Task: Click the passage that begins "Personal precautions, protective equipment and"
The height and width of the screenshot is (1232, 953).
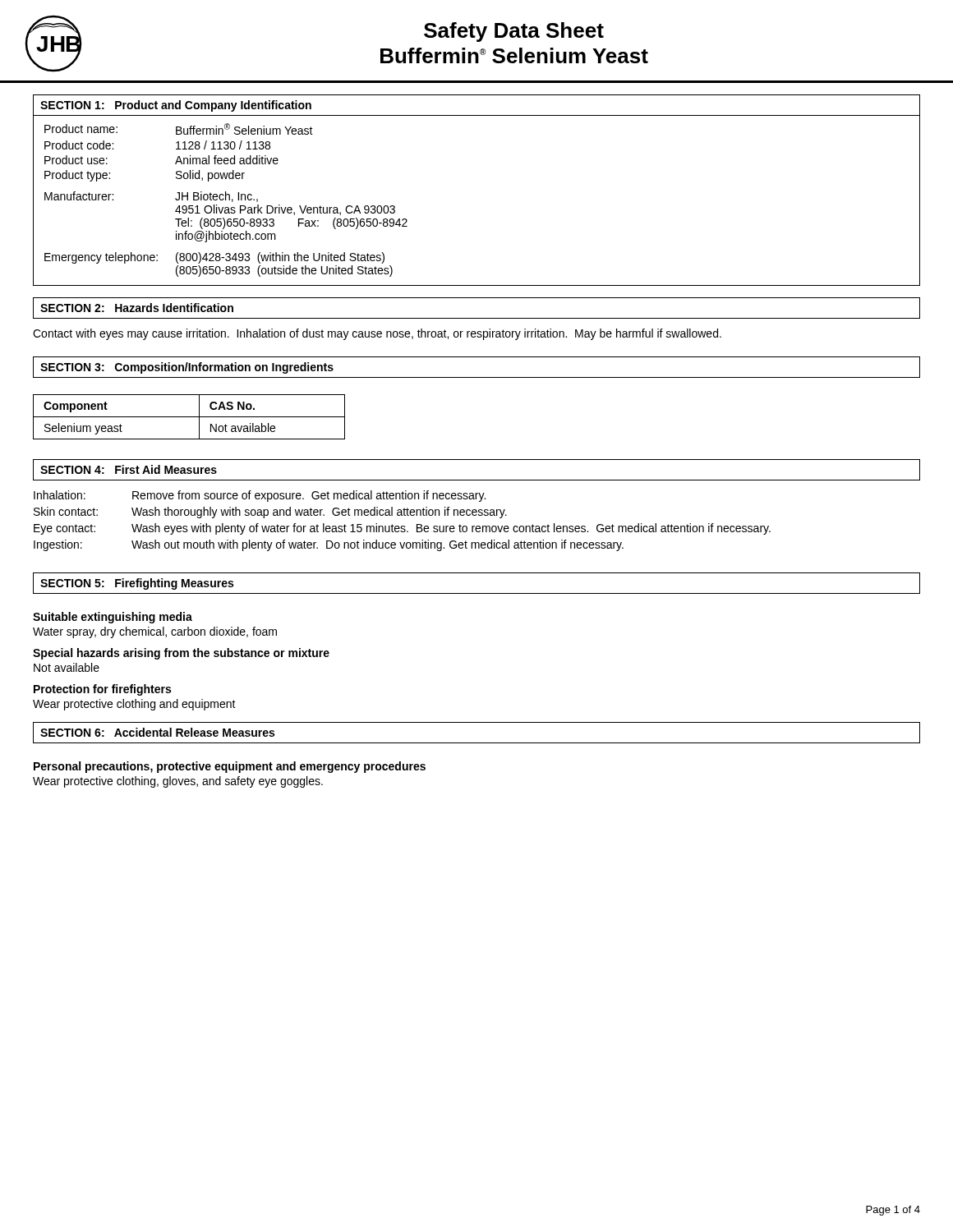Action: point(230,767)
